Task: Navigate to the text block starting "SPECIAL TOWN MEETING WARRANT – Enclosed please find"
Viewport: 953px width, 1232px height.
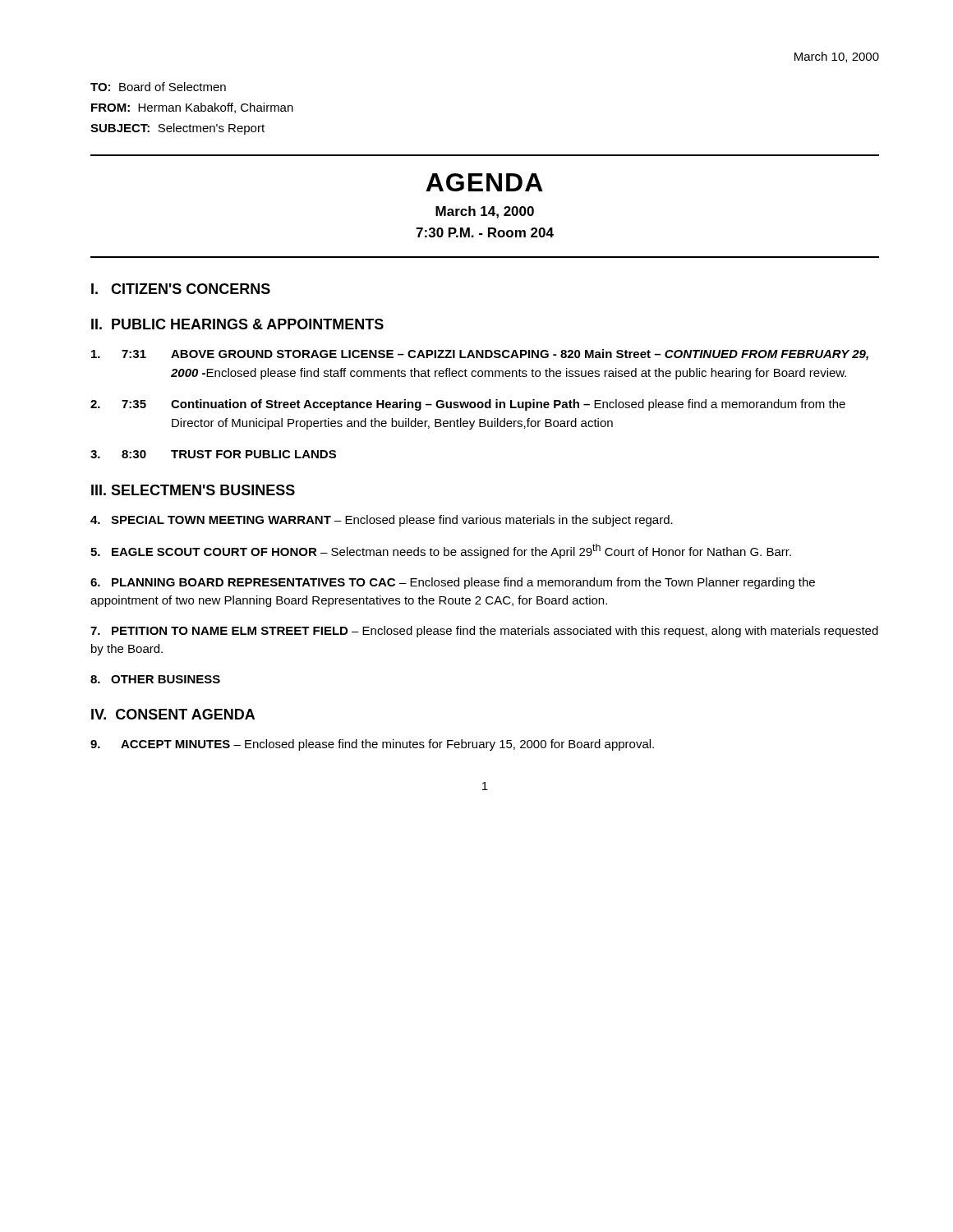Action: (x=382, y=519)
